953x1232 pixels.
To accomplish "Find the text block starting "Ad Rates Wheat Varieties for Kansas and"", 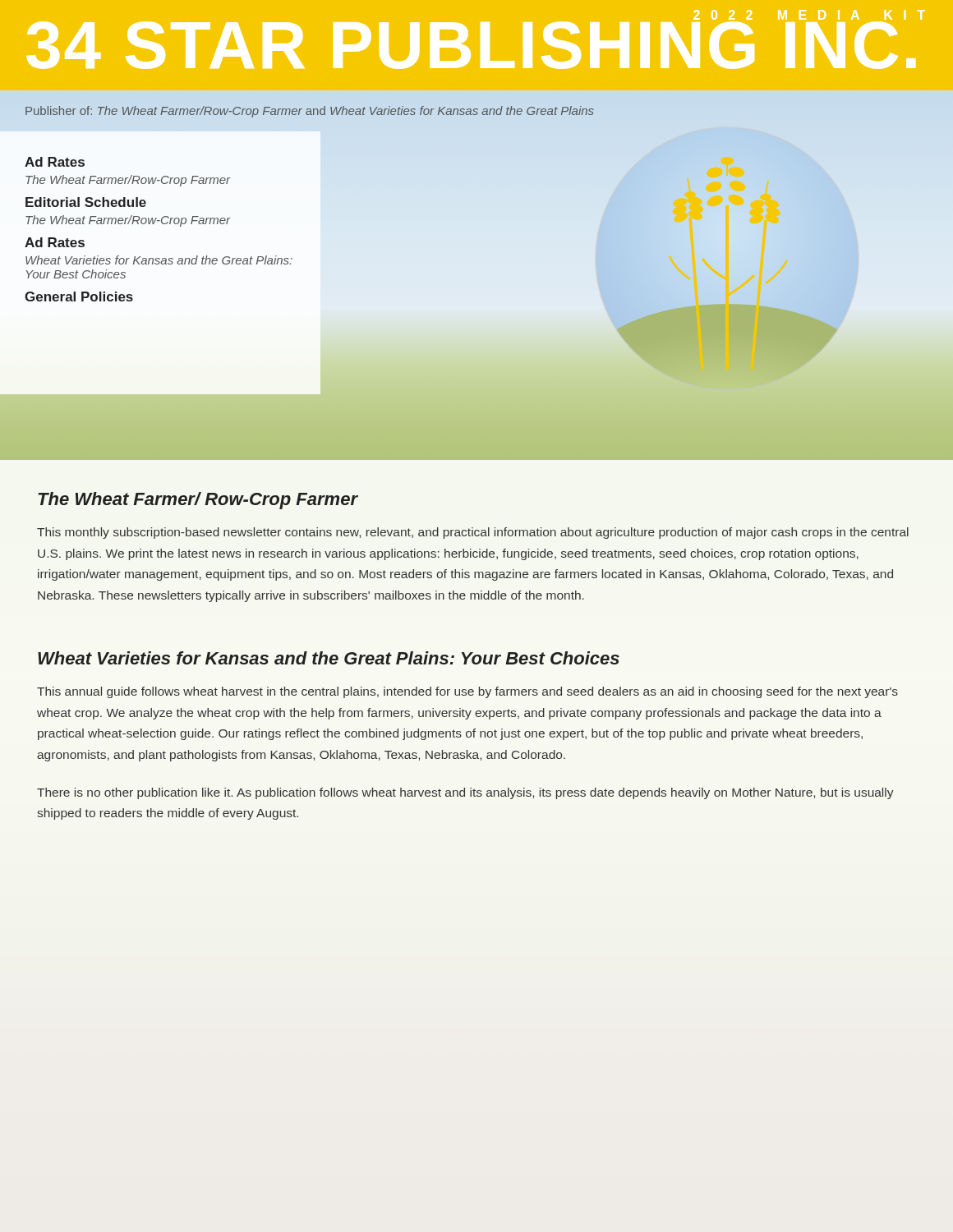I will pos(161,258).
